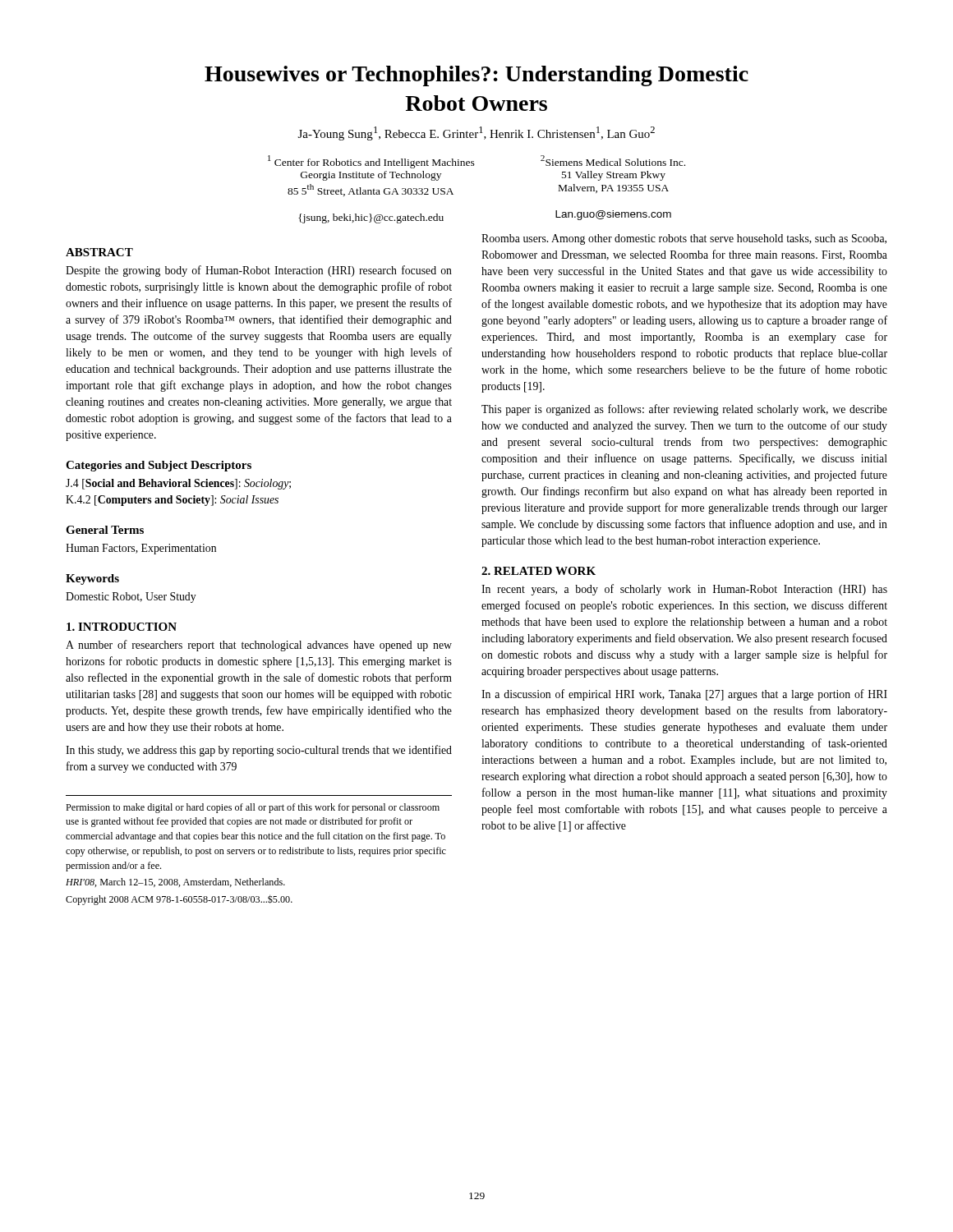Find the text starting "Categories and Subject Descriptors"
Viewport: 953px width, 1232px height.
(x=159, y=465)
